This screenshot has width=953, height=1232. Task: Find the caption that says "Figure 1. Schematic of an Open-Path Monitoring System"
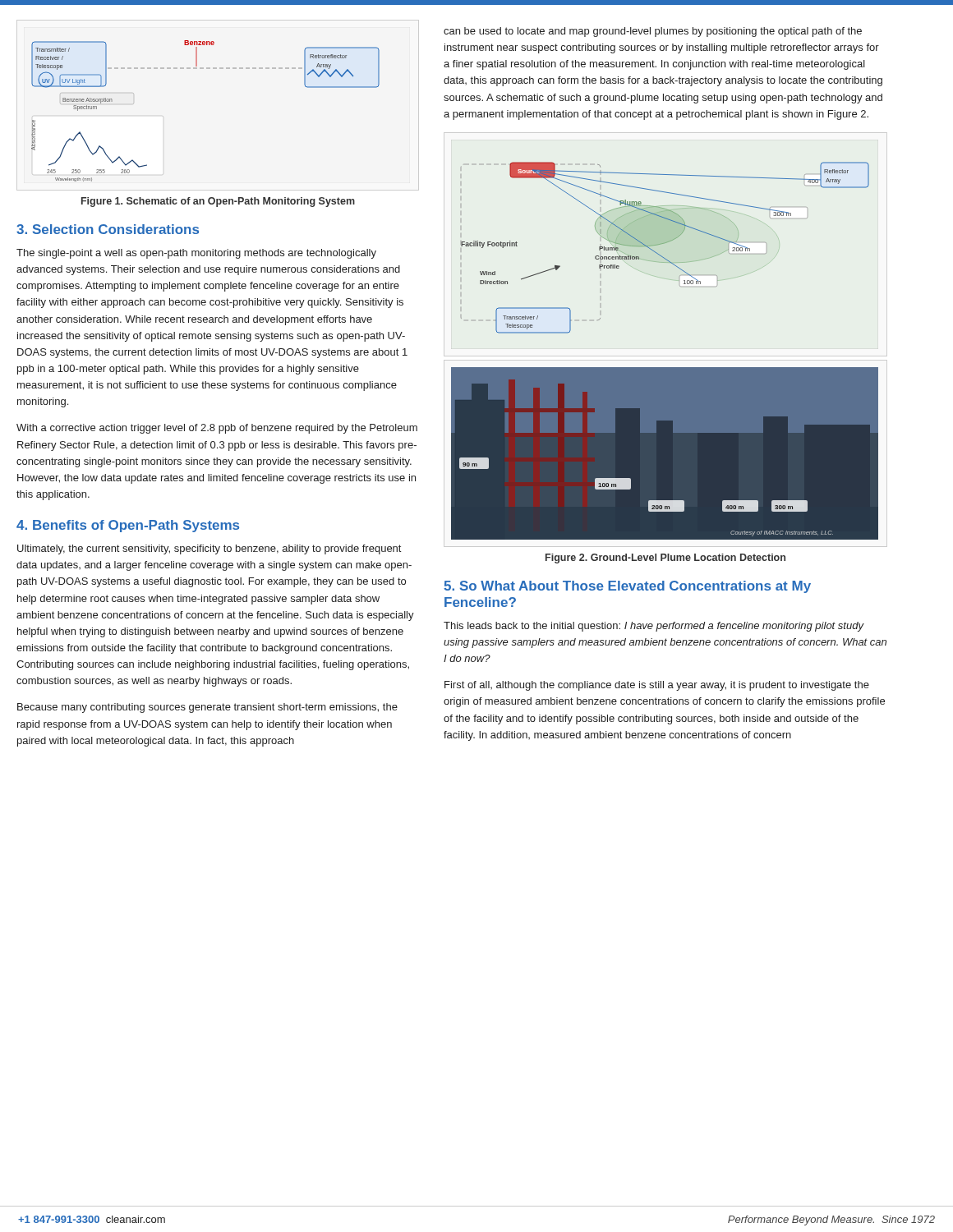pyautogui.click(x=218, y=201)
